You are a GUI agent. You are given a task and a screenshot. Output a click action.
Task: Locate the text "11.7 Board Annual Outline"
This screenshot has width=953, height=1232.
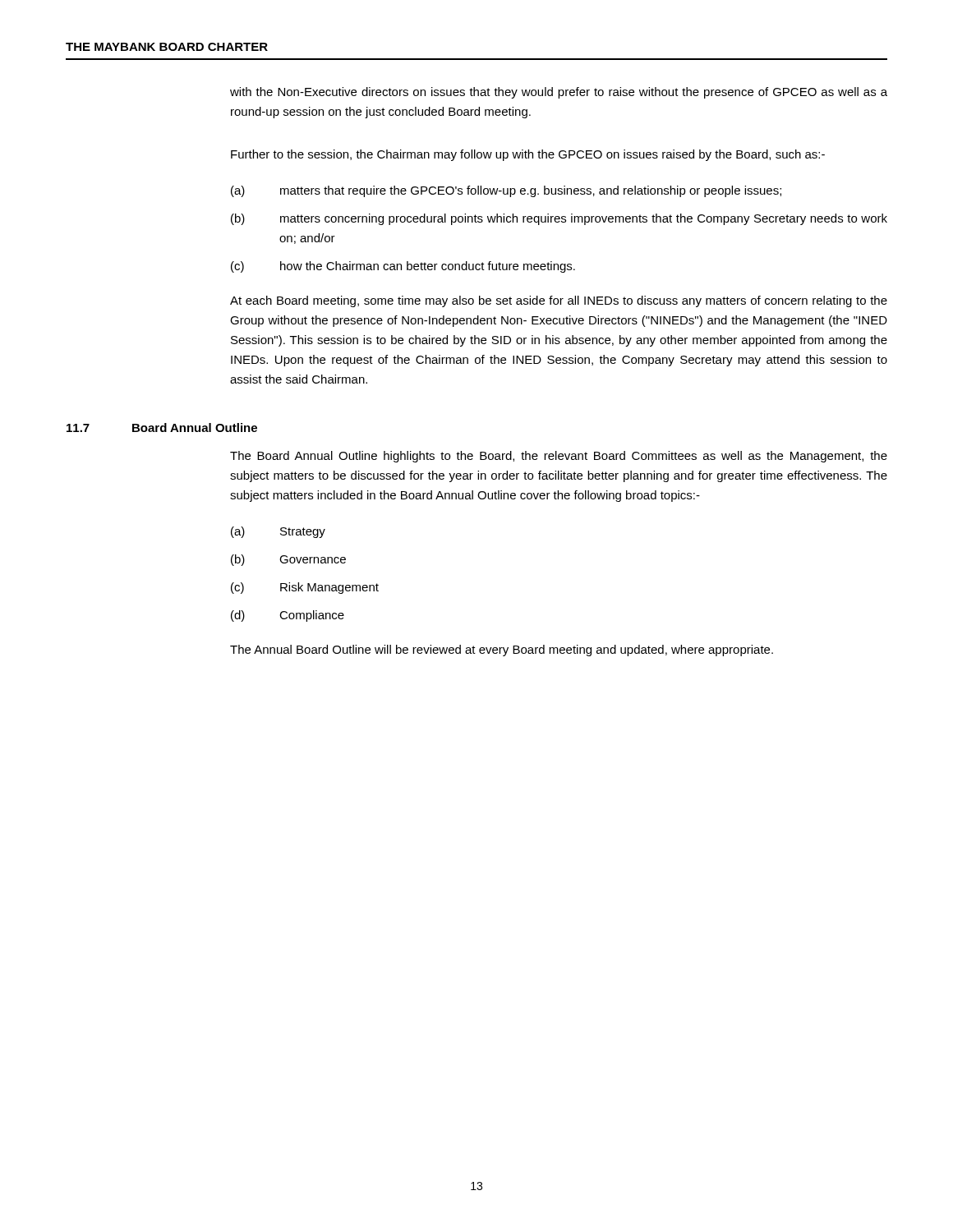(x=162, y=428)
